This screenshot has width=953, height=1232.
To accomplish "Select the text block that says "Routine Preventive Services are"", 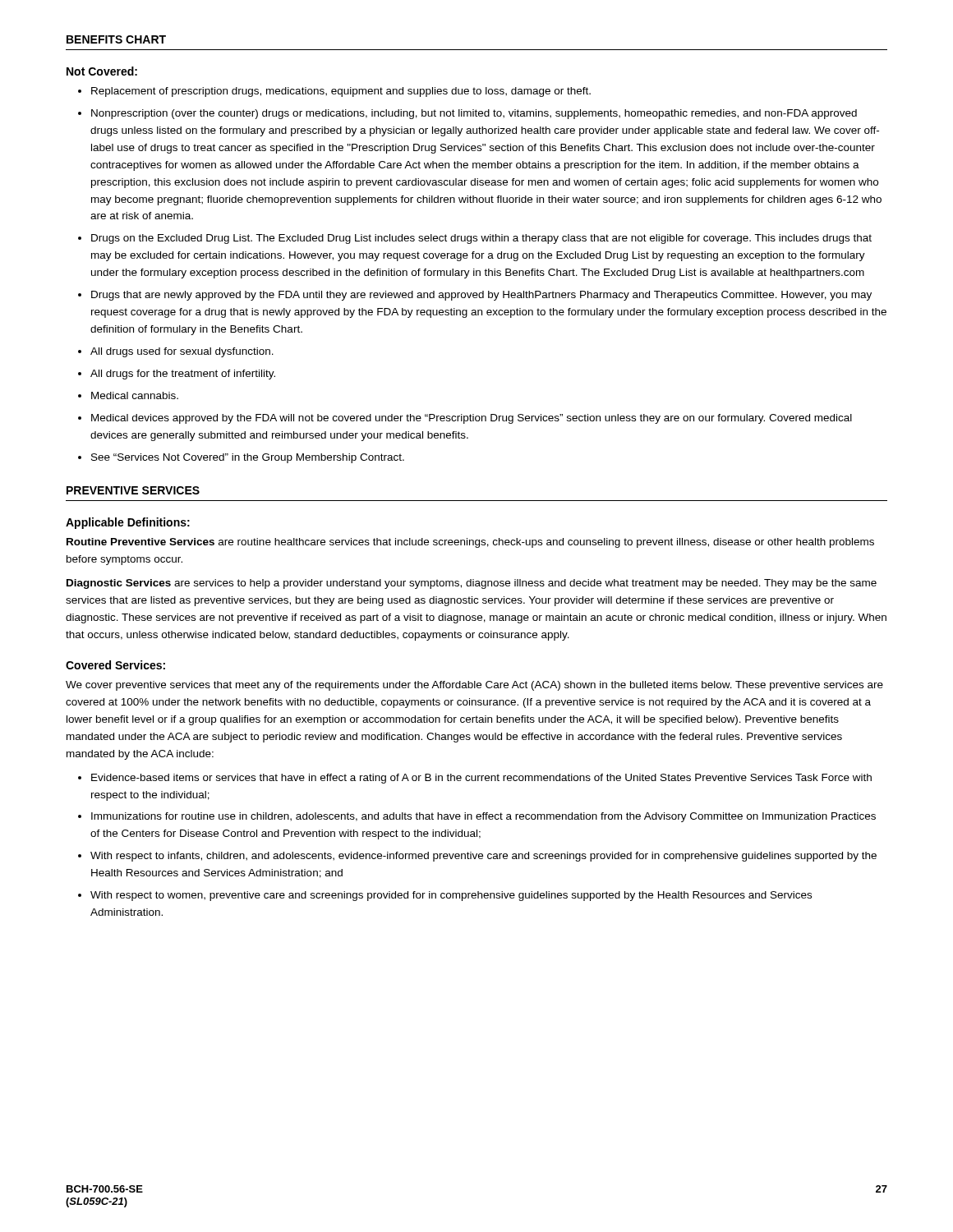I will (x=470, y=551).
